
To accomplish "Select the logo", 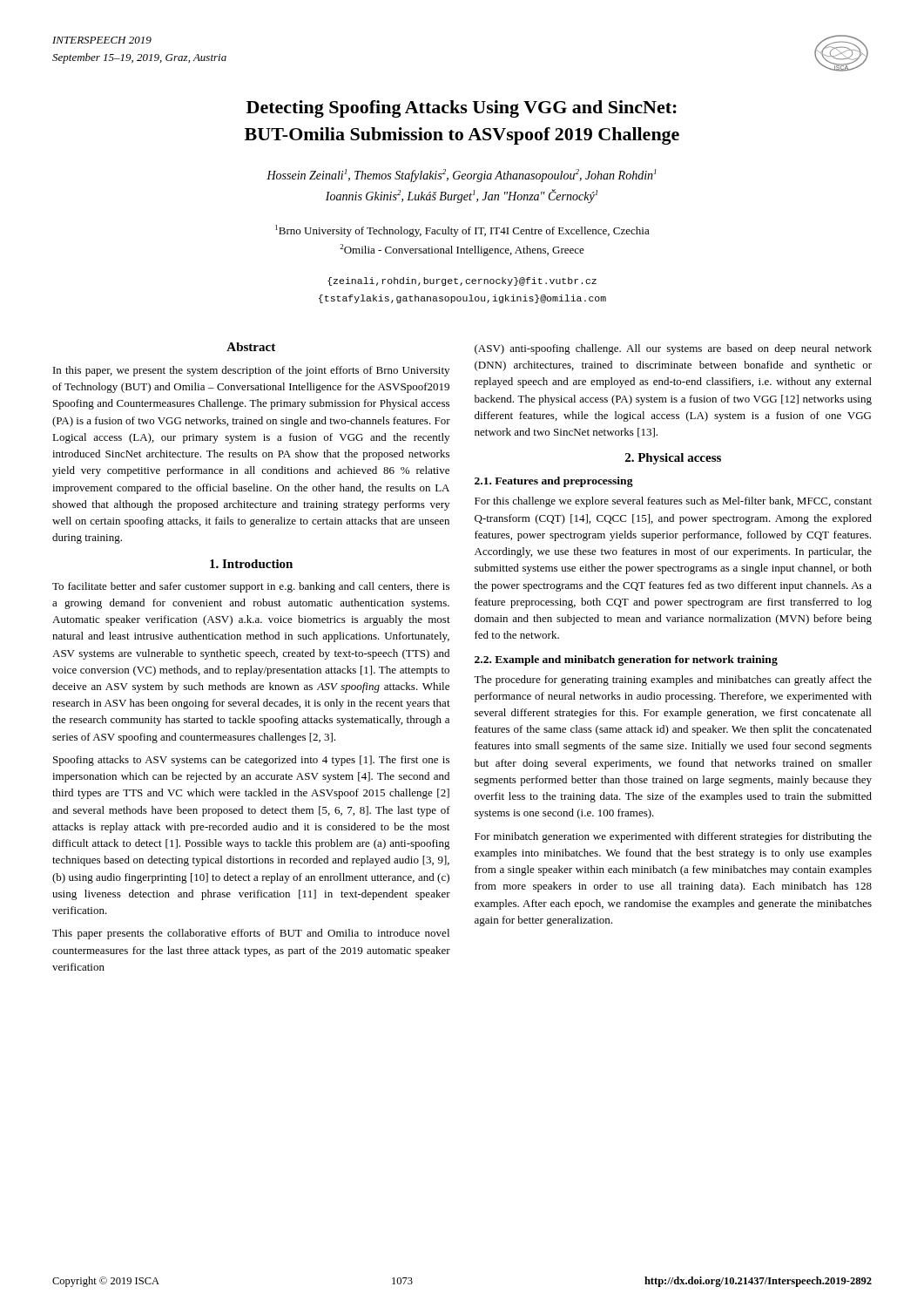I will tap(841, 55).
